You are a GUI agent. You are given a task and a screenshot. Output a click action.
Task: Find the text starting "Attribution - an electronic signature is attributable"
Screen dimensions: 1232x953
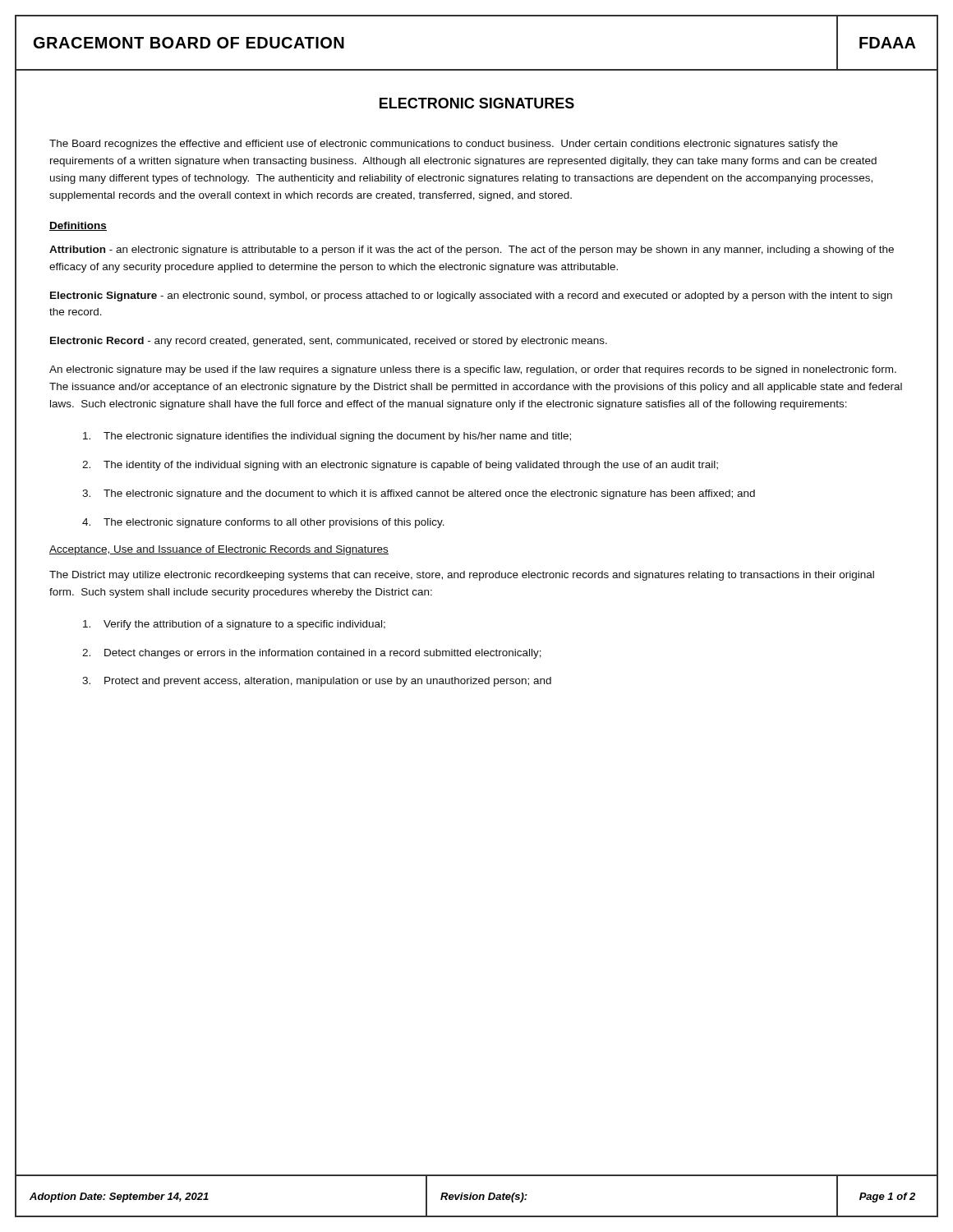pos(472,258)
